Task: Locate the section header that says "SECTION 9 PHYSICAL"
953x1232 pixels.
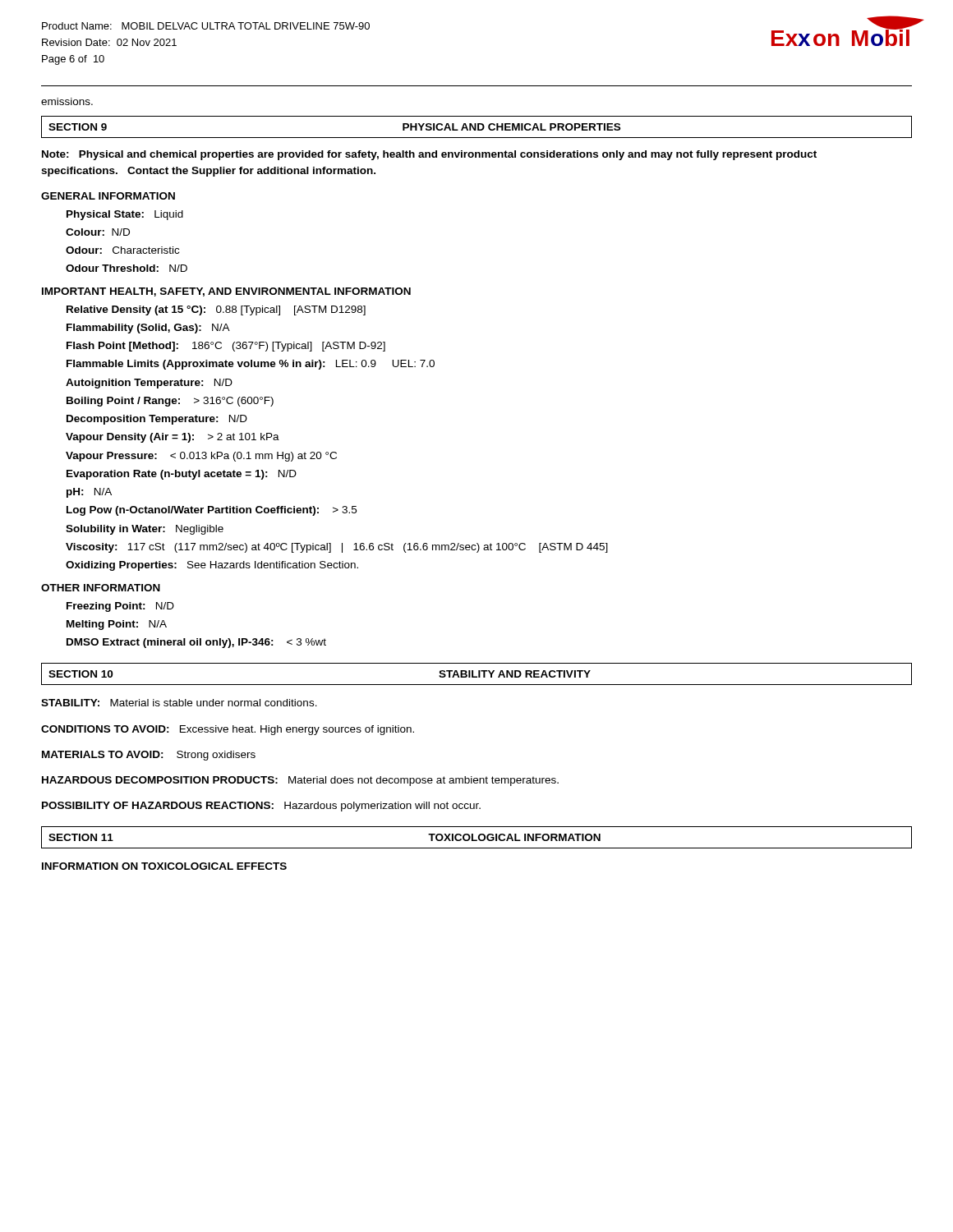Action: tap(476, 127)
